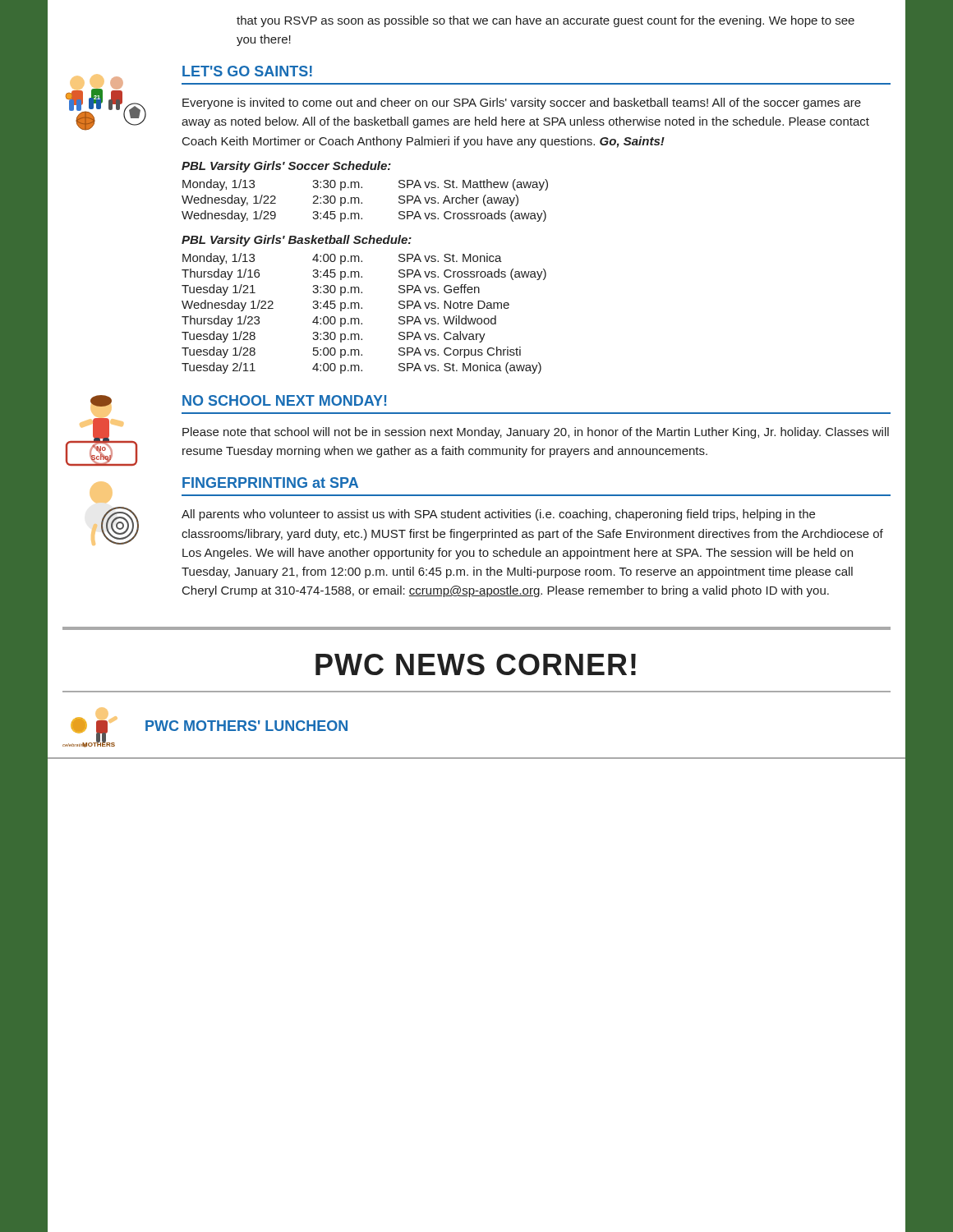Click where it says "PWC MOTHERS' LUNCHEON"

coord(247,726)
